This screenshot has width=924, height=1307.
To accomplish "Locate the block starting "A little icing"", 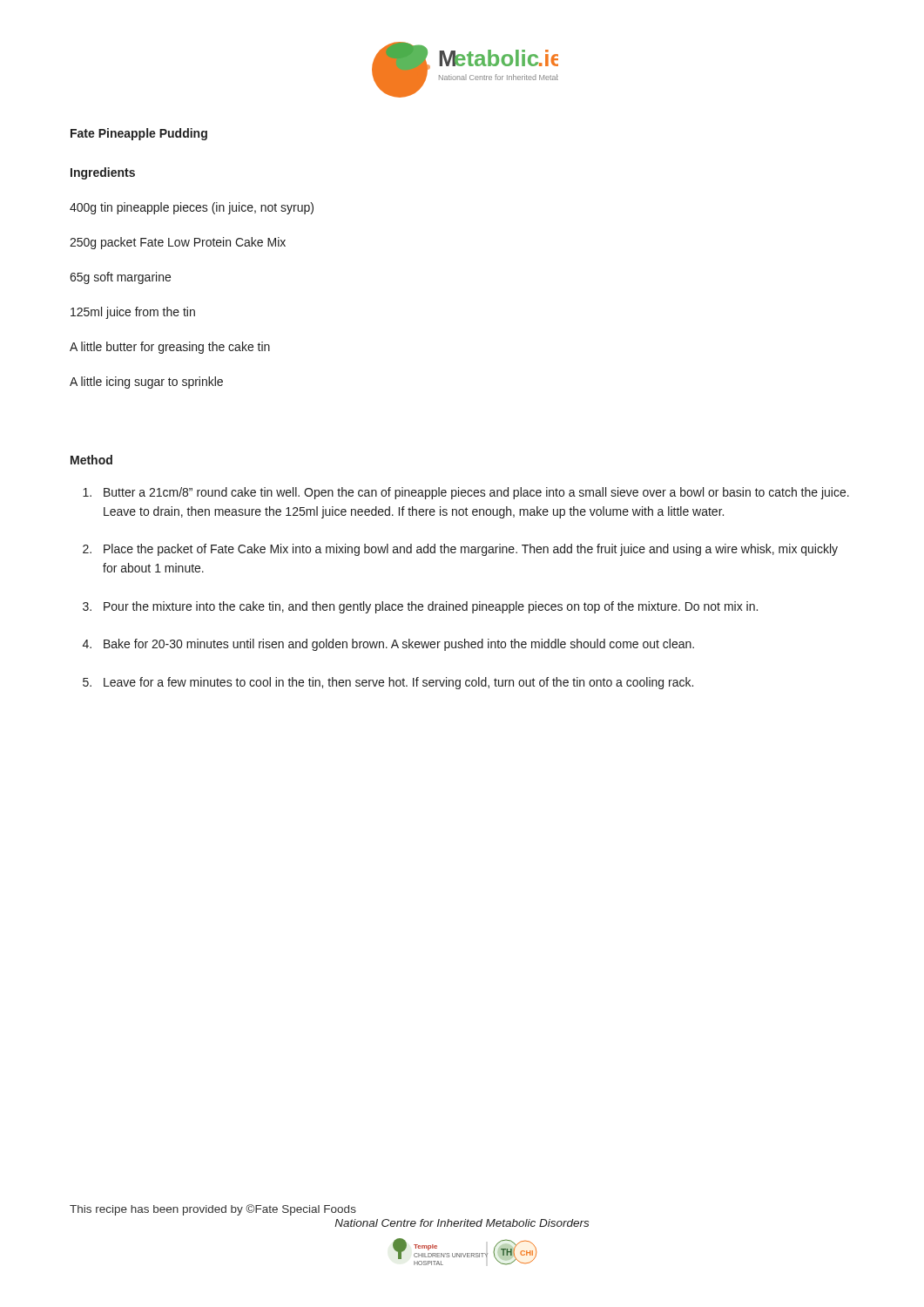I will [147, 382].
